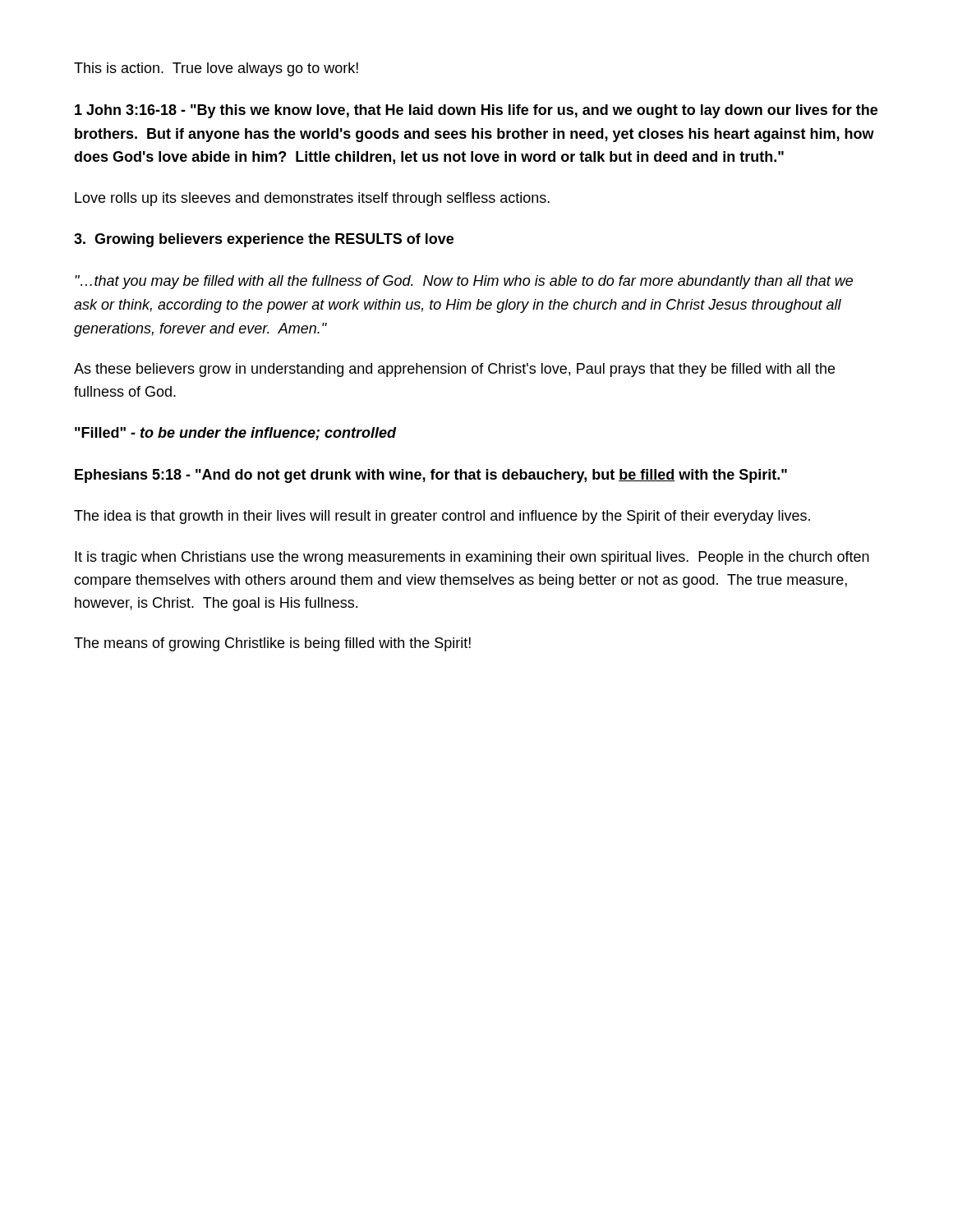Find the section header on this page that starts "3. Growing believers experience the"

coord(264,239)
